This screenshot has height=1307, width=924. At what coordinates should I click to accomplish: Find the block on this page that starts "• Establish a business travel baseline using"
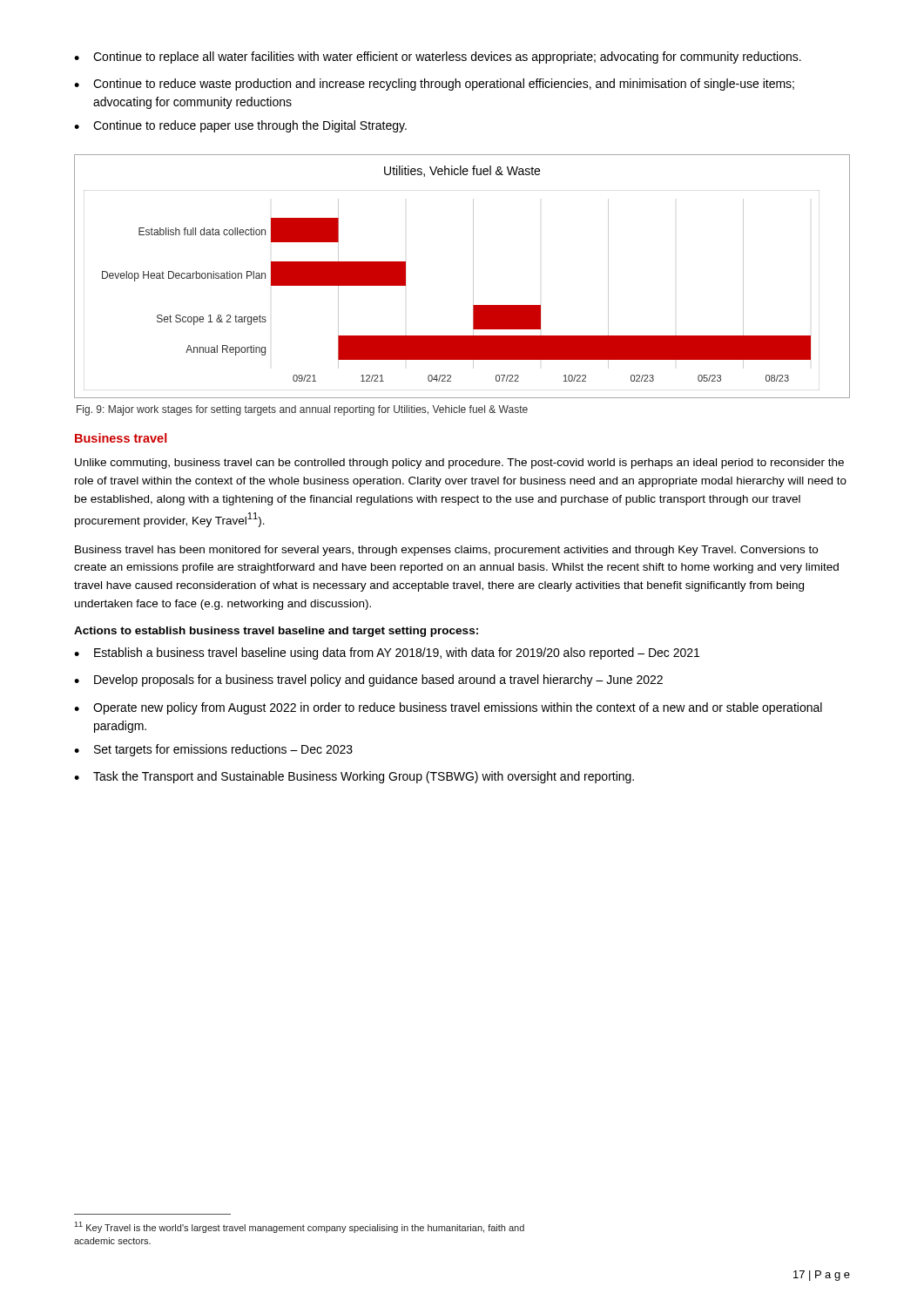[x=462, y=655]
